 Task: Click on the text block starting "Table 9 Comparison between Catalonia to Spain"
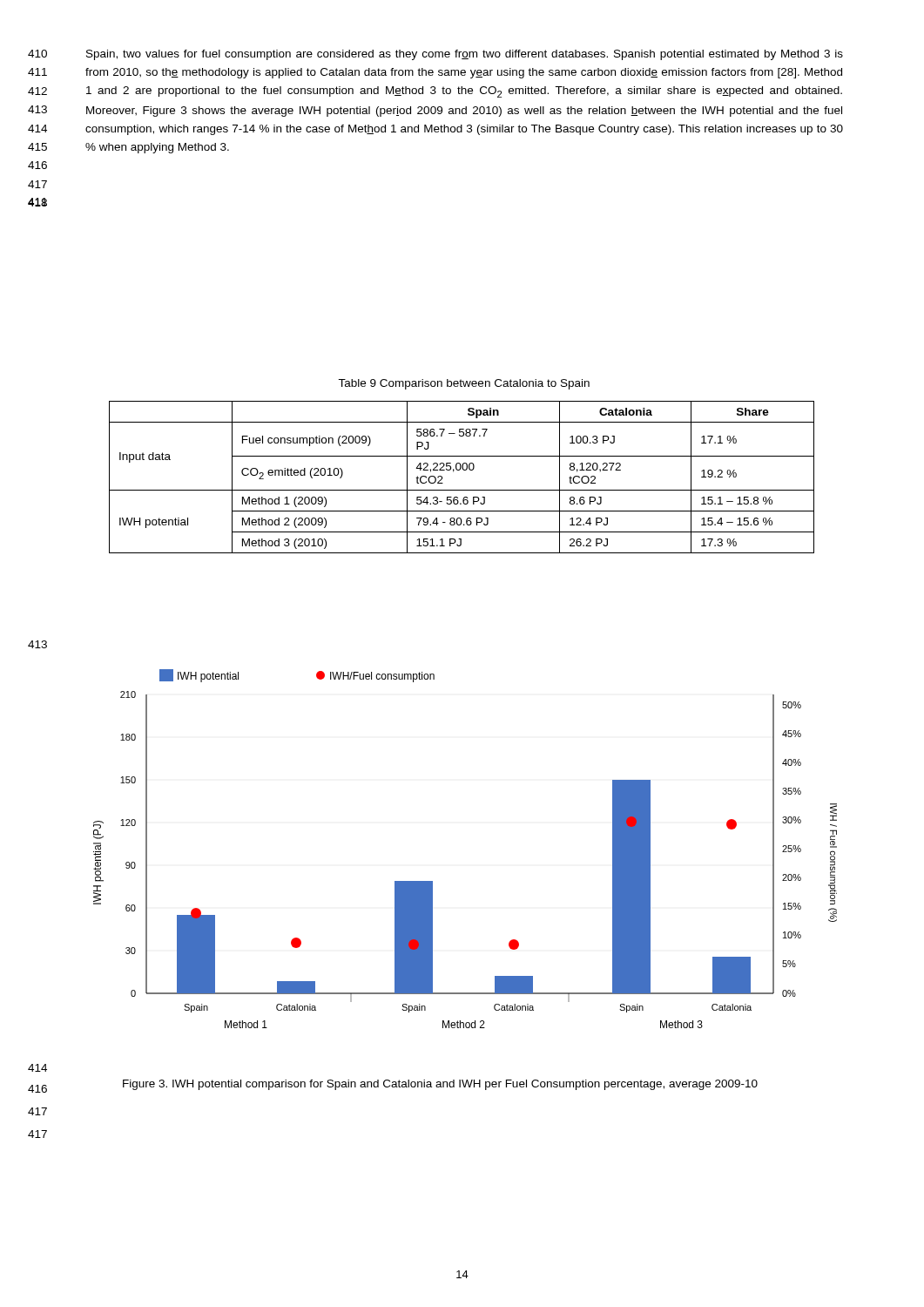[464, 383]
